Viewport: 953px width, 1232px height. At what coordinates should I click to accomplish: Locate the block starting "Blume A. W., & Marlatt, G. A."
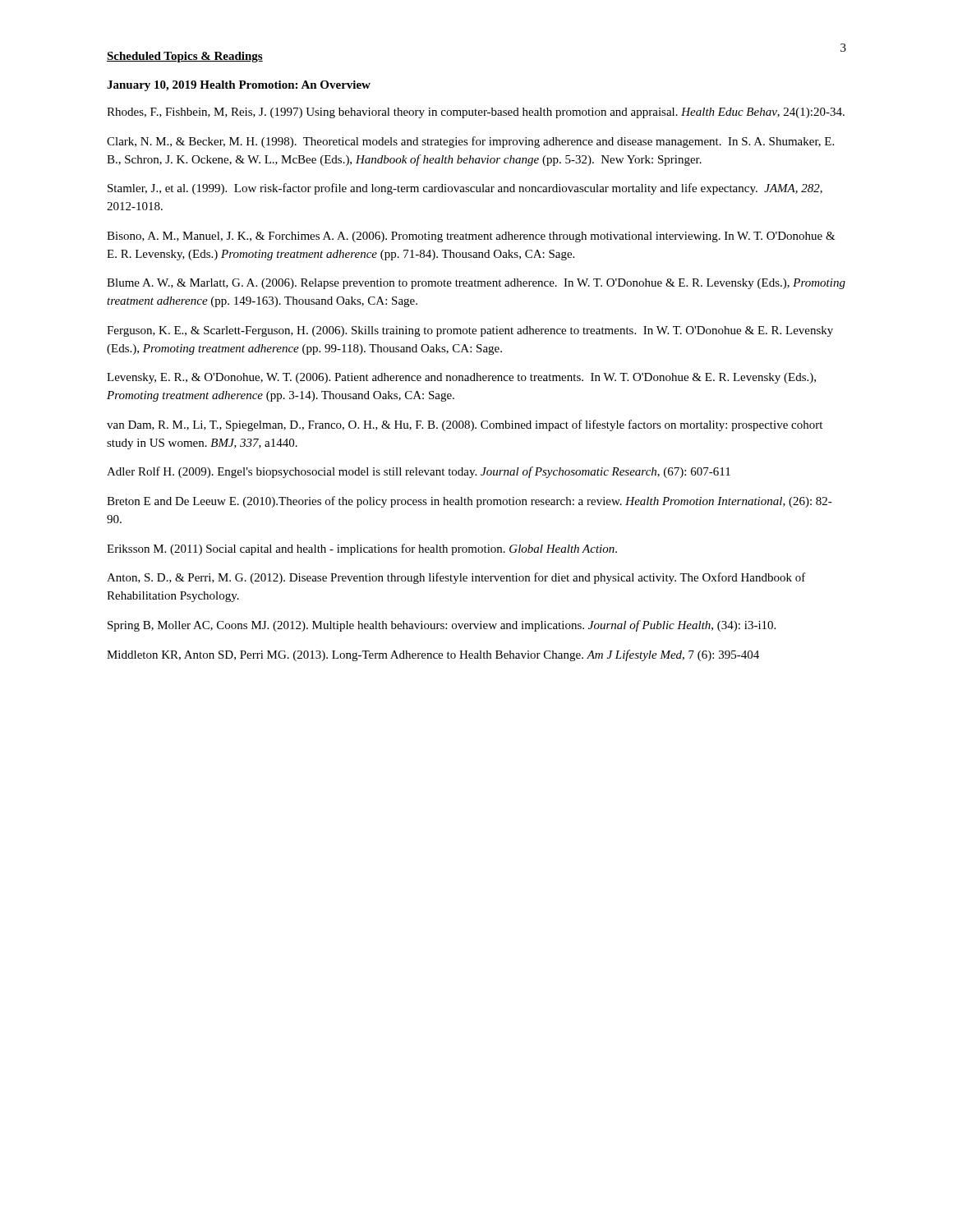pos(476,292)
